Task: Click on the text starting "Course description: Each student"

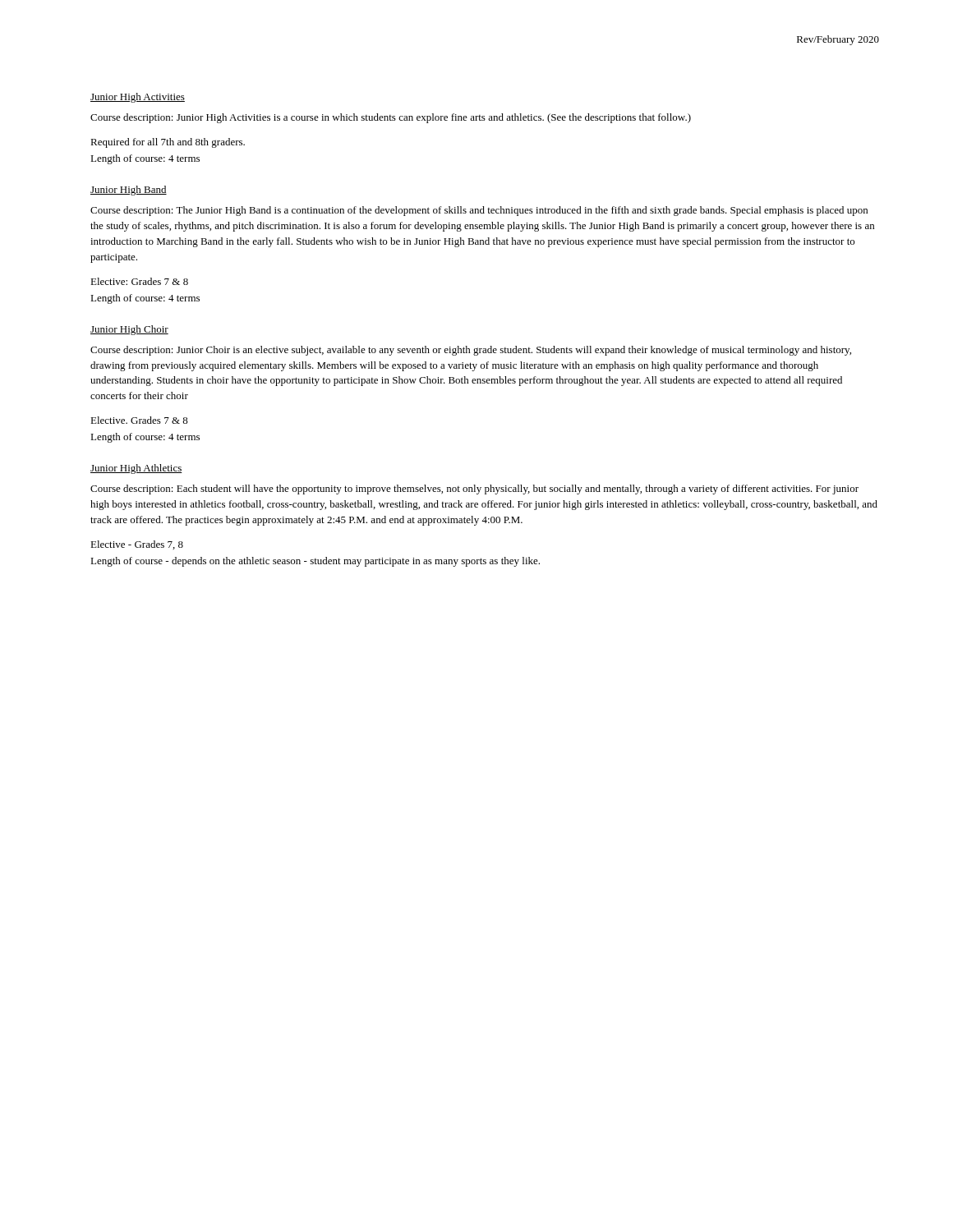Action: pyautogui.click(x=484, y=504)
